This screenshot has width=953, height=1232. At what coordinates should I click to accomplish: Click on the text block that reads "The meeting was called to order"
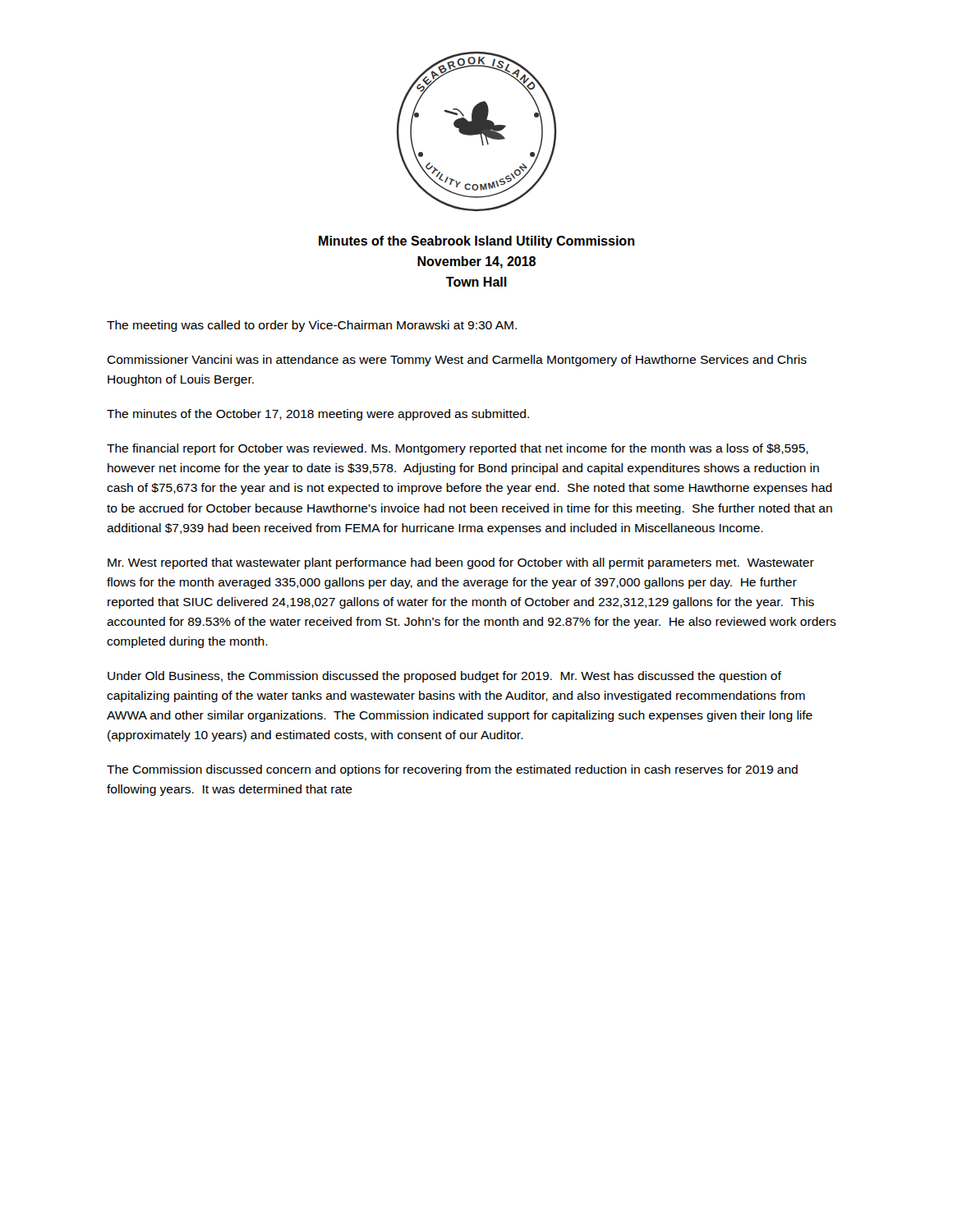312,325
